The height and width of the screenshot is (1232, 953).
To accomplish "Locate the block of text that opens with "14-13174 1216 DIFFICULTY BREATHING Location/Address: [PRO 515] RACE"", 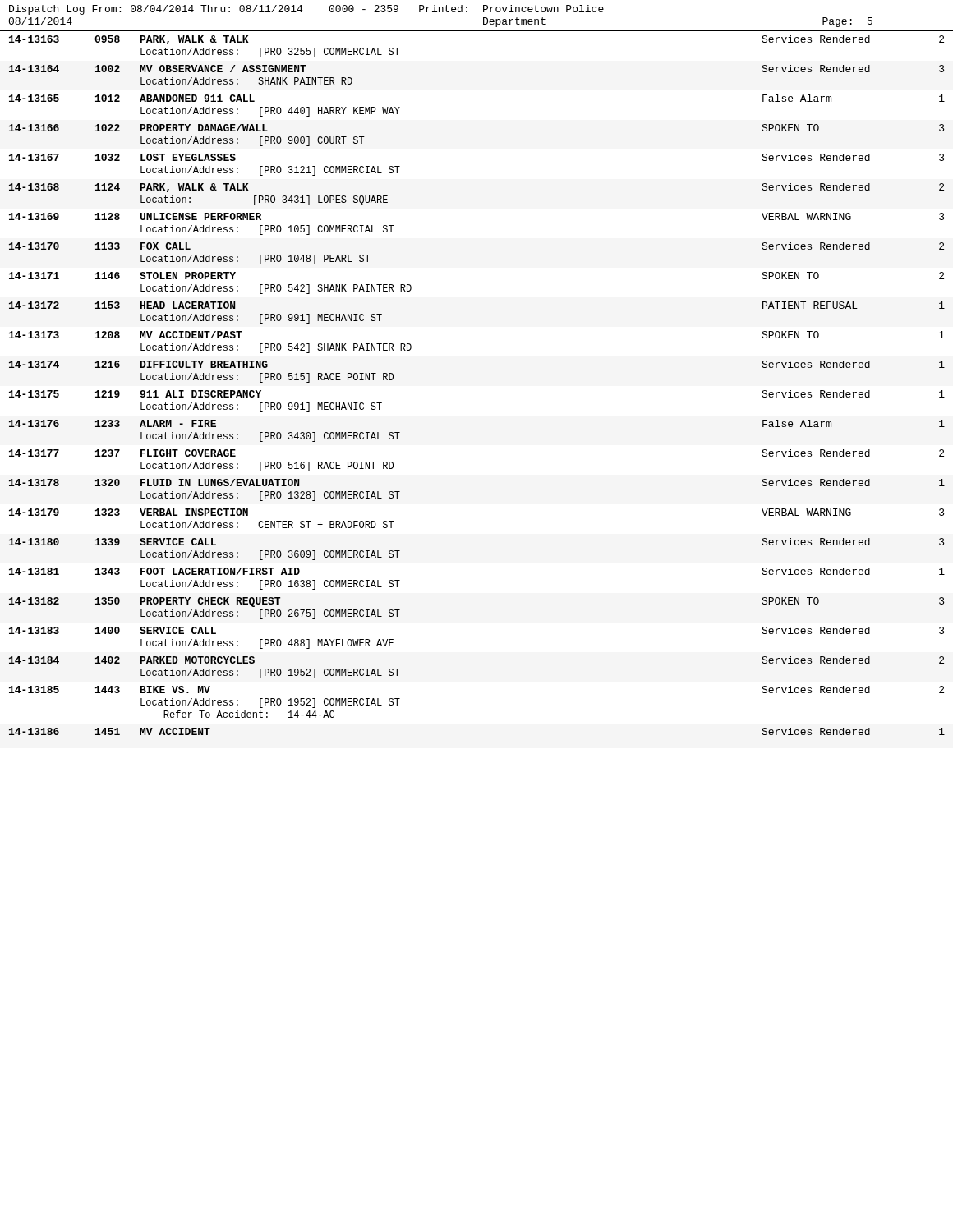I will pos(31,364).
